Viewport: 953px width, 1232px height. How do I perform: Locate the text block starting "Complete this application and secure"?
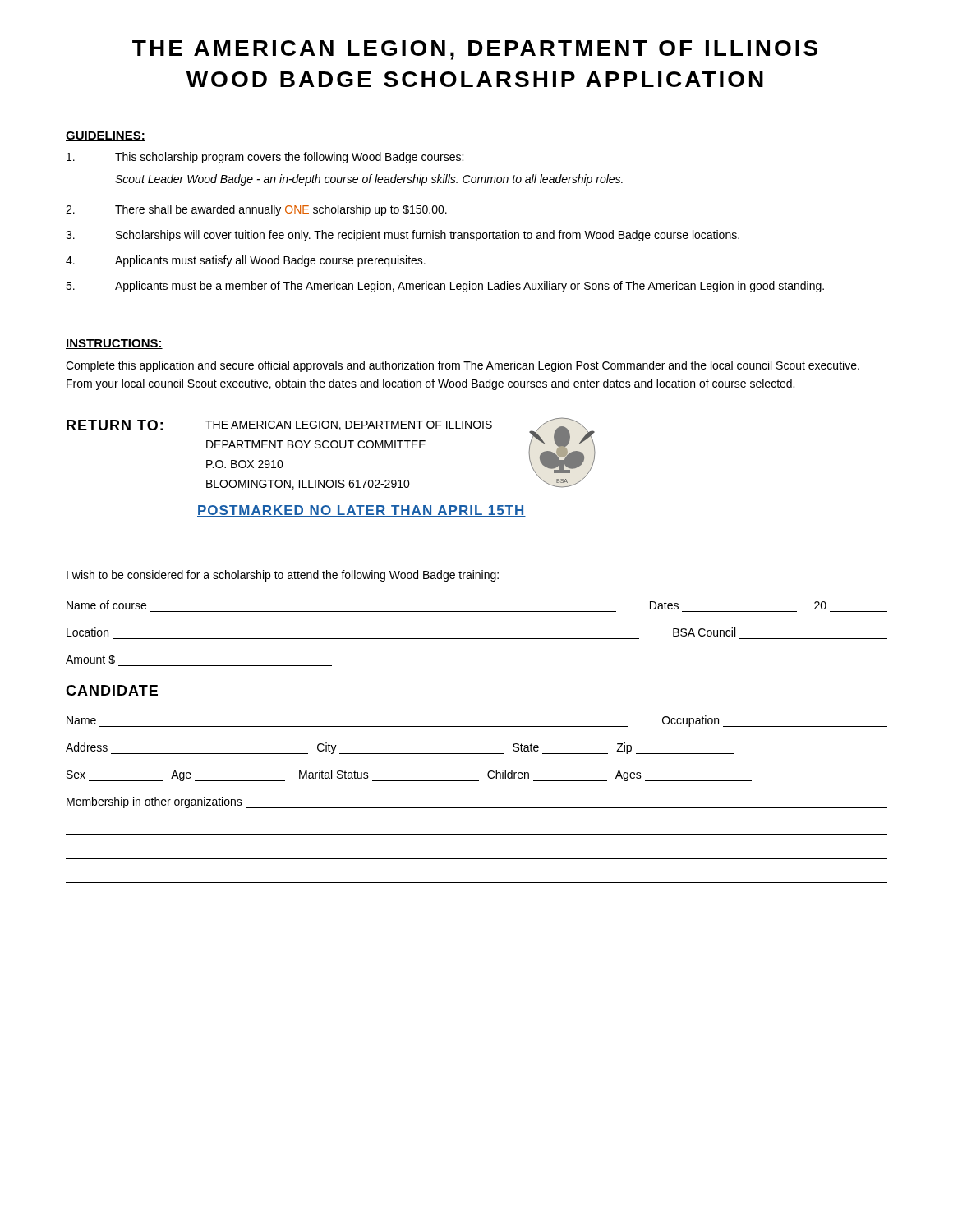[463, 374]
